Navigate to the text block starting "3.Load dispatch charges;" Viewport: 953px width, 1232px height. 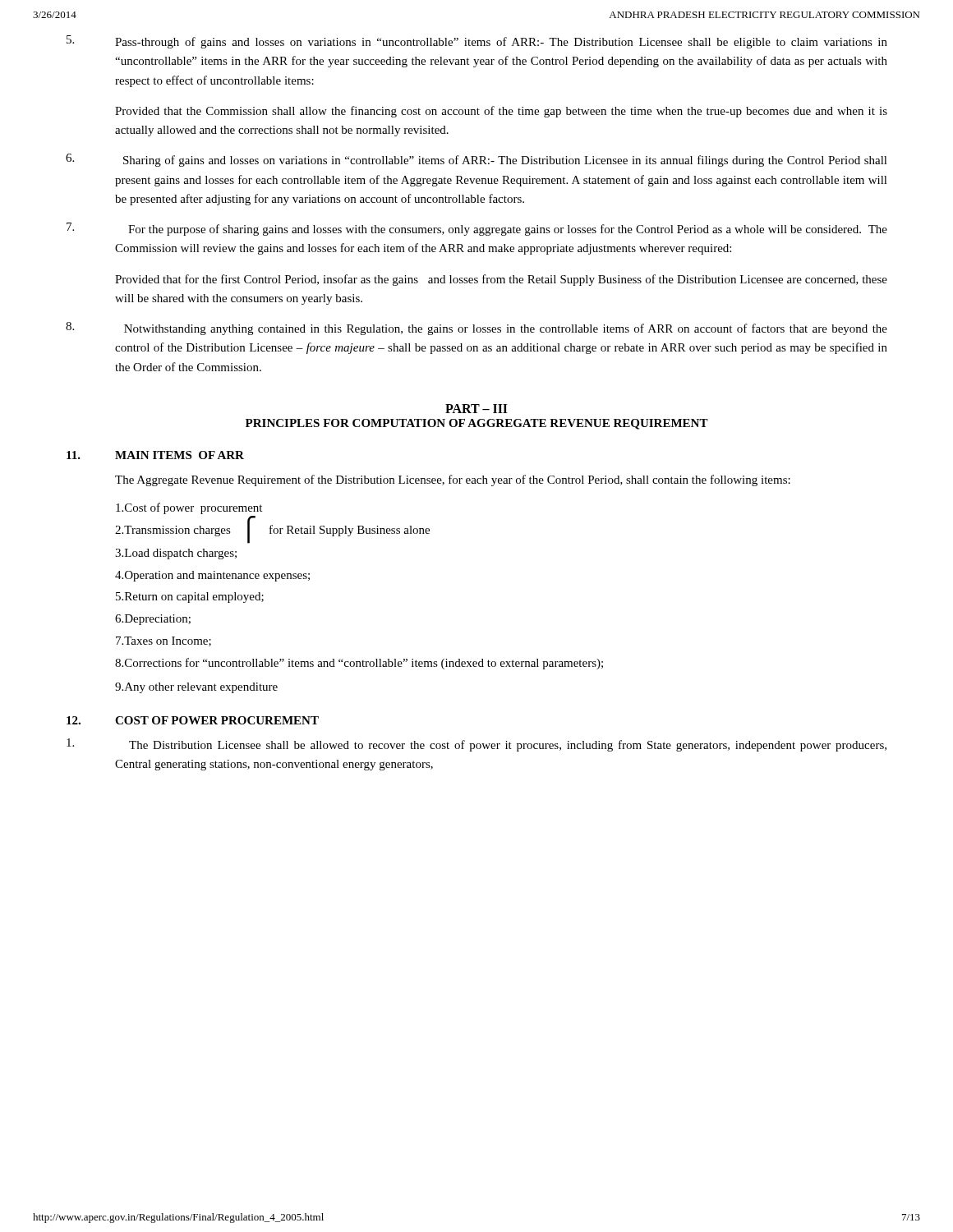click(x=176, y=554)
